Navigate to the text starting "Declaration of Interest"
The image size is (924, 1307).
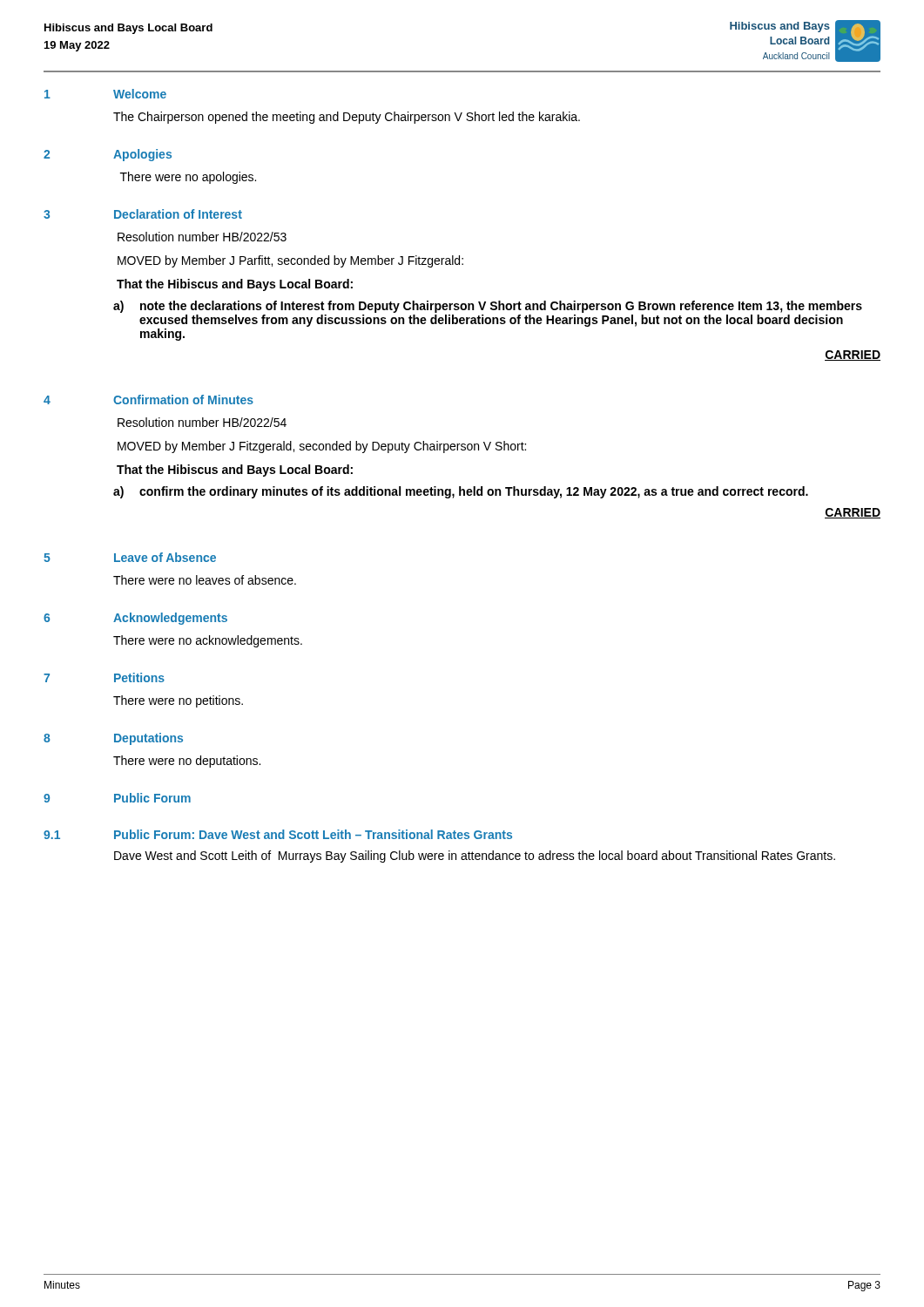tap(178, 214)
